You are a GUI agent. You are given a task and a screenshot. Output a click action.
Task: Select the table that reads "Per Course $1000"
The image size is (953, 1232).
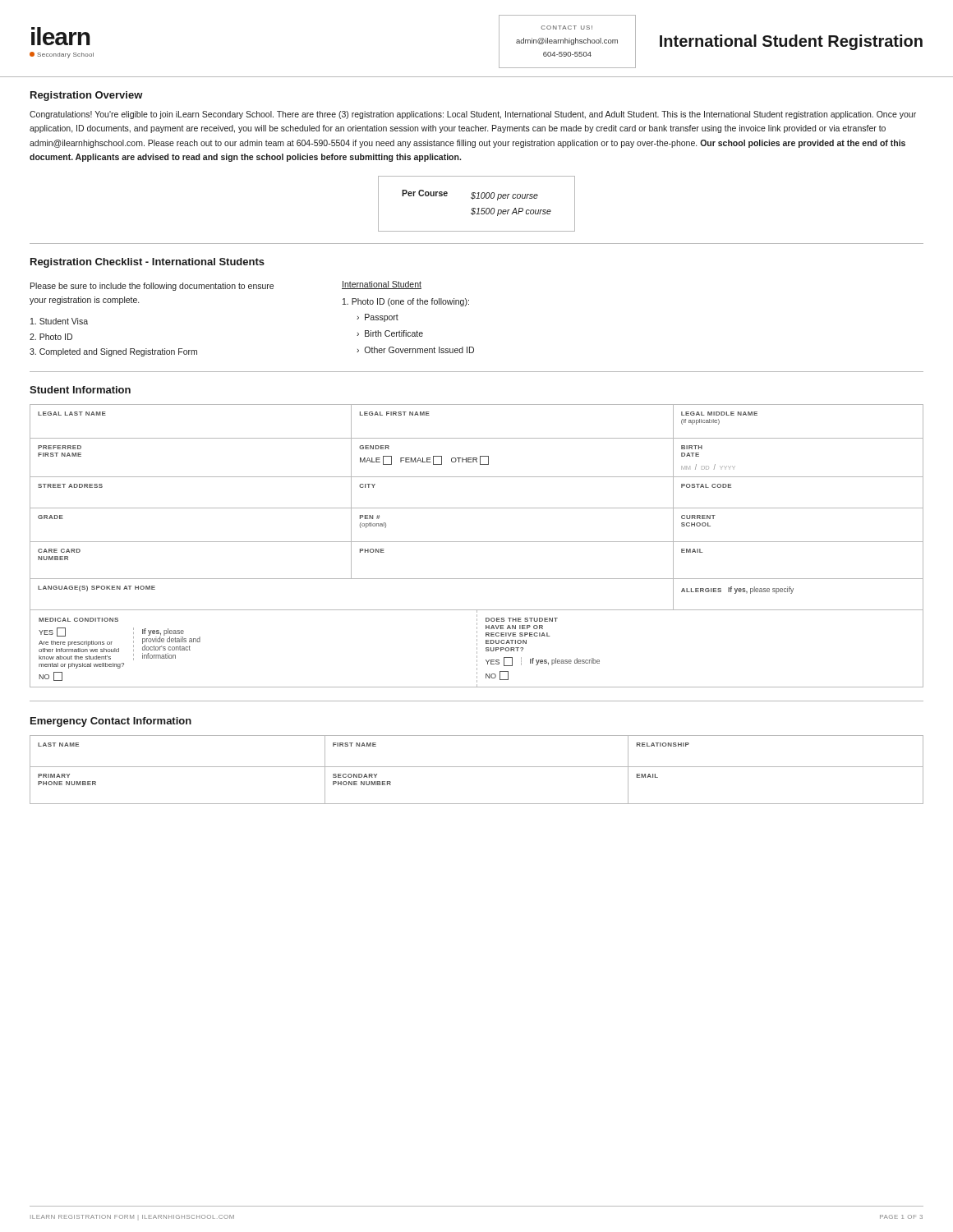point(476,204)
